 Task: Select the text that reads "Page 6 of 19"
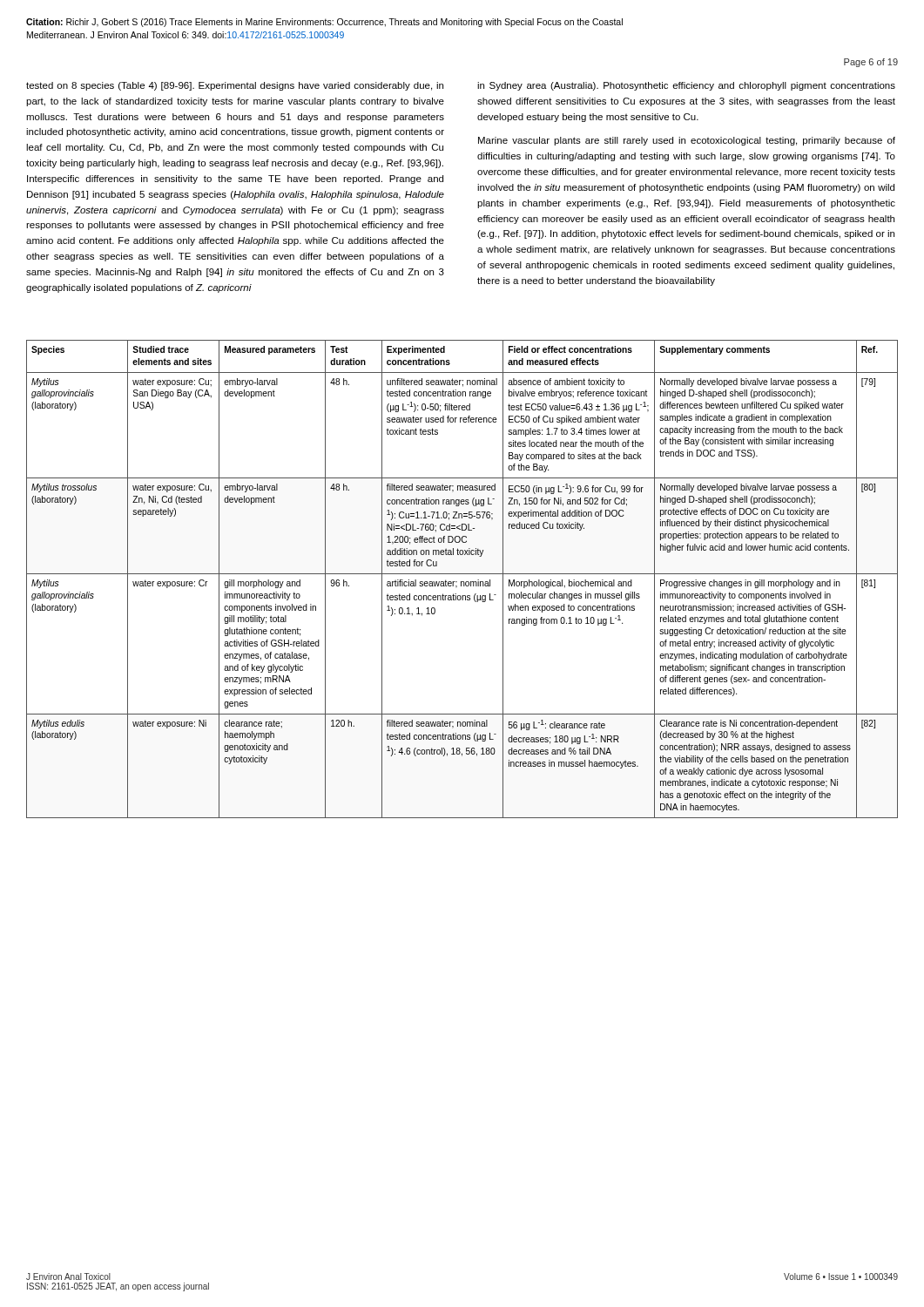[871, 62]
